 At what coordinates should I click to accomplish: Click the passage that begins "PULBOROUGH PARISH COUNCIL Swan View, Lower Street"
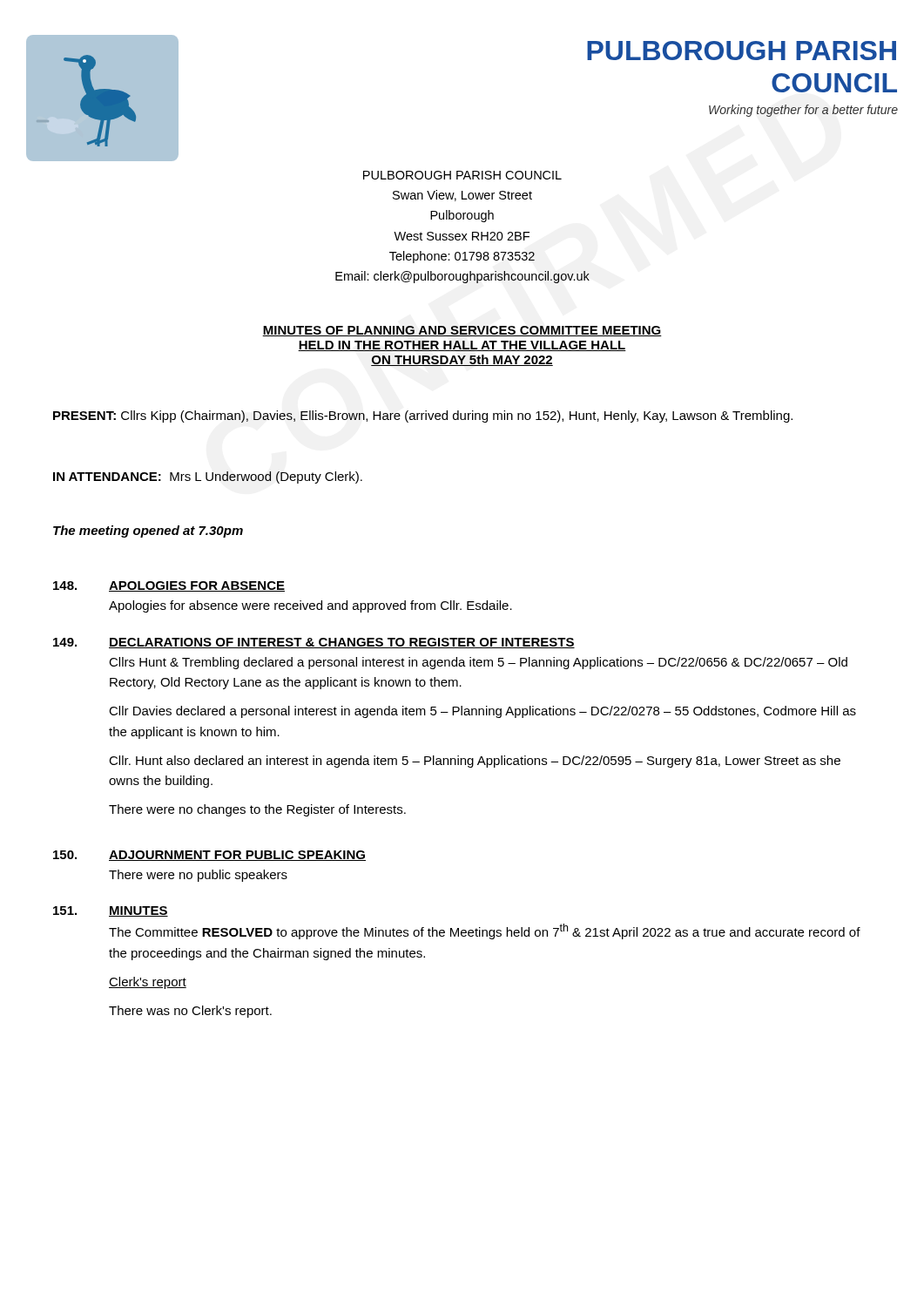(x=462, y=226)
